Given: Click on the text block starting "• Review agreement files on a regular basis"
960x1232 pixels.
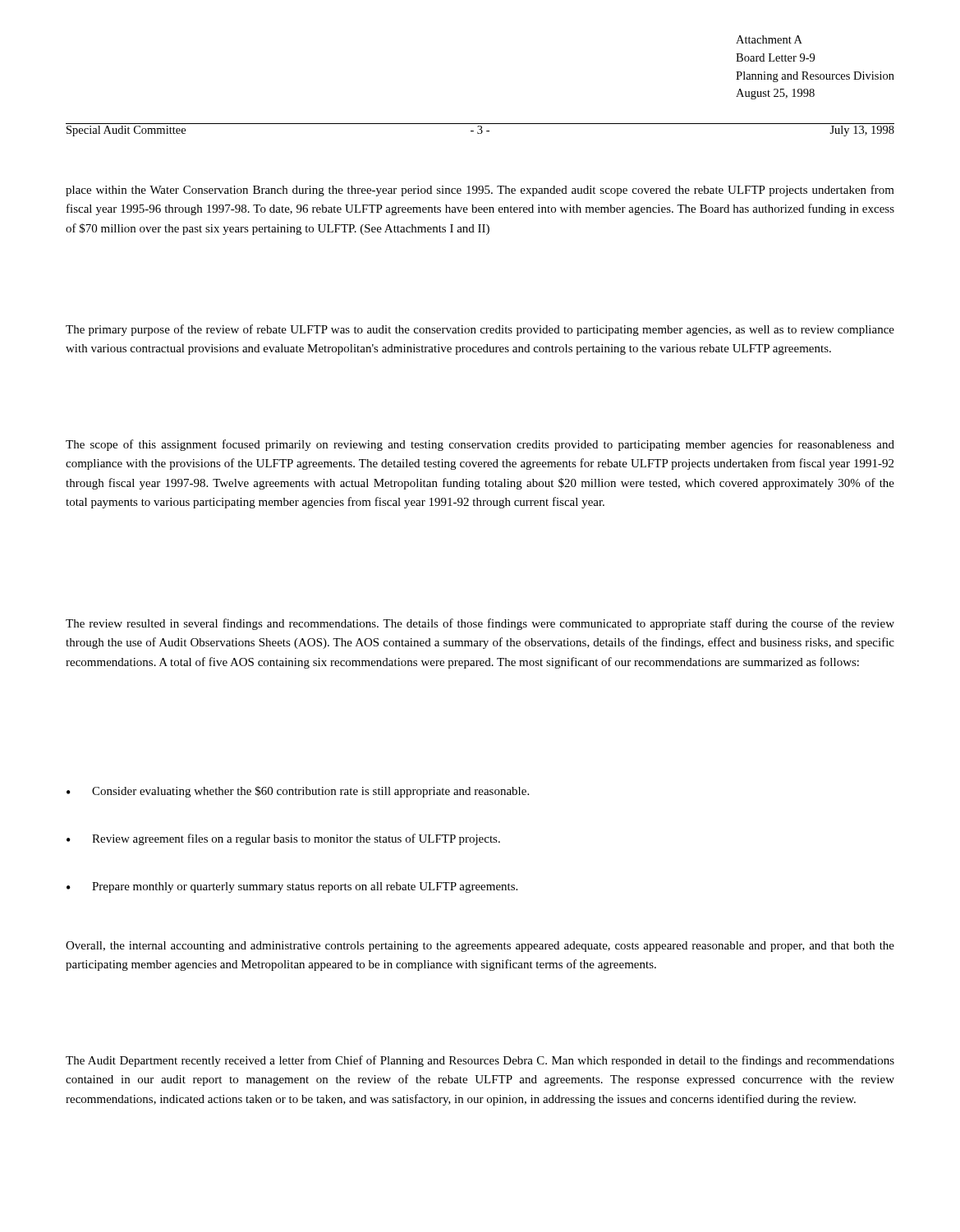Looking at the screenshot, I should pyautogui.click(x=480, y=840).
